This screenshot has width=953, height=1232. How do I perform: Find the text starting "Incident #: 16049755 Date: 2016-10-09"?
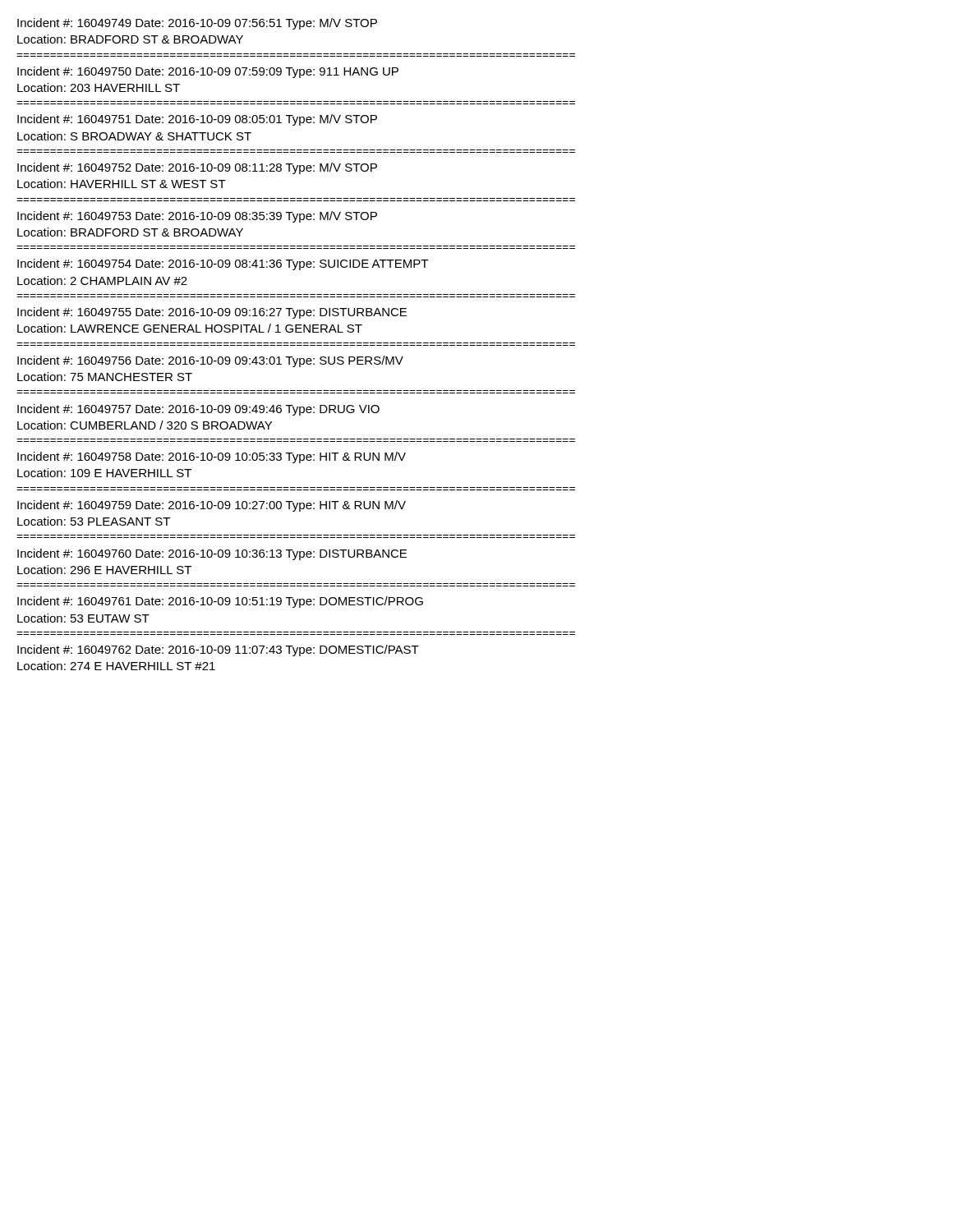pyautogui.click(x=212, y=313)
